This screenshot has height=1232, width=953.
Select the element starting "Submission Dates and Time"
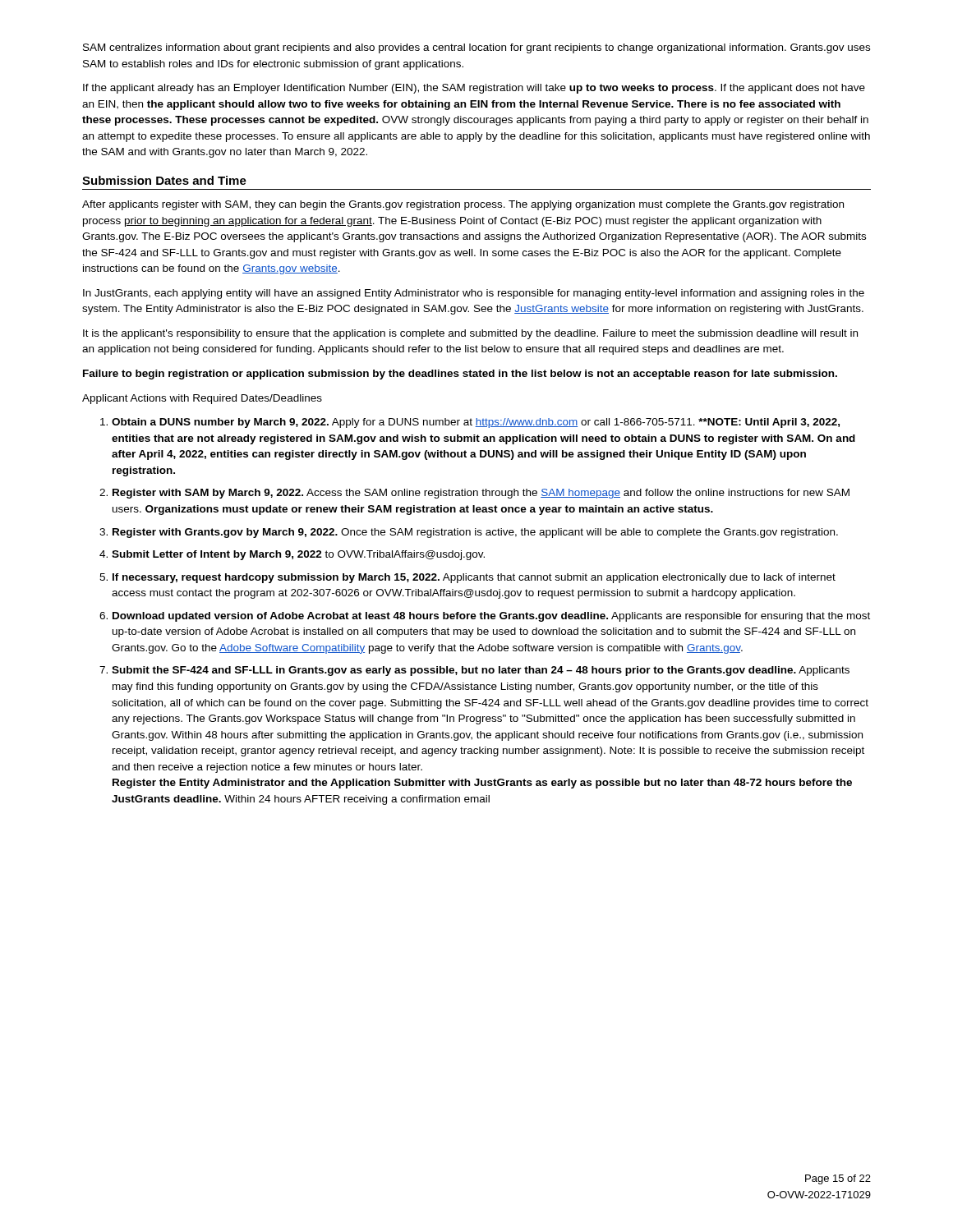[x=476, y=181]
